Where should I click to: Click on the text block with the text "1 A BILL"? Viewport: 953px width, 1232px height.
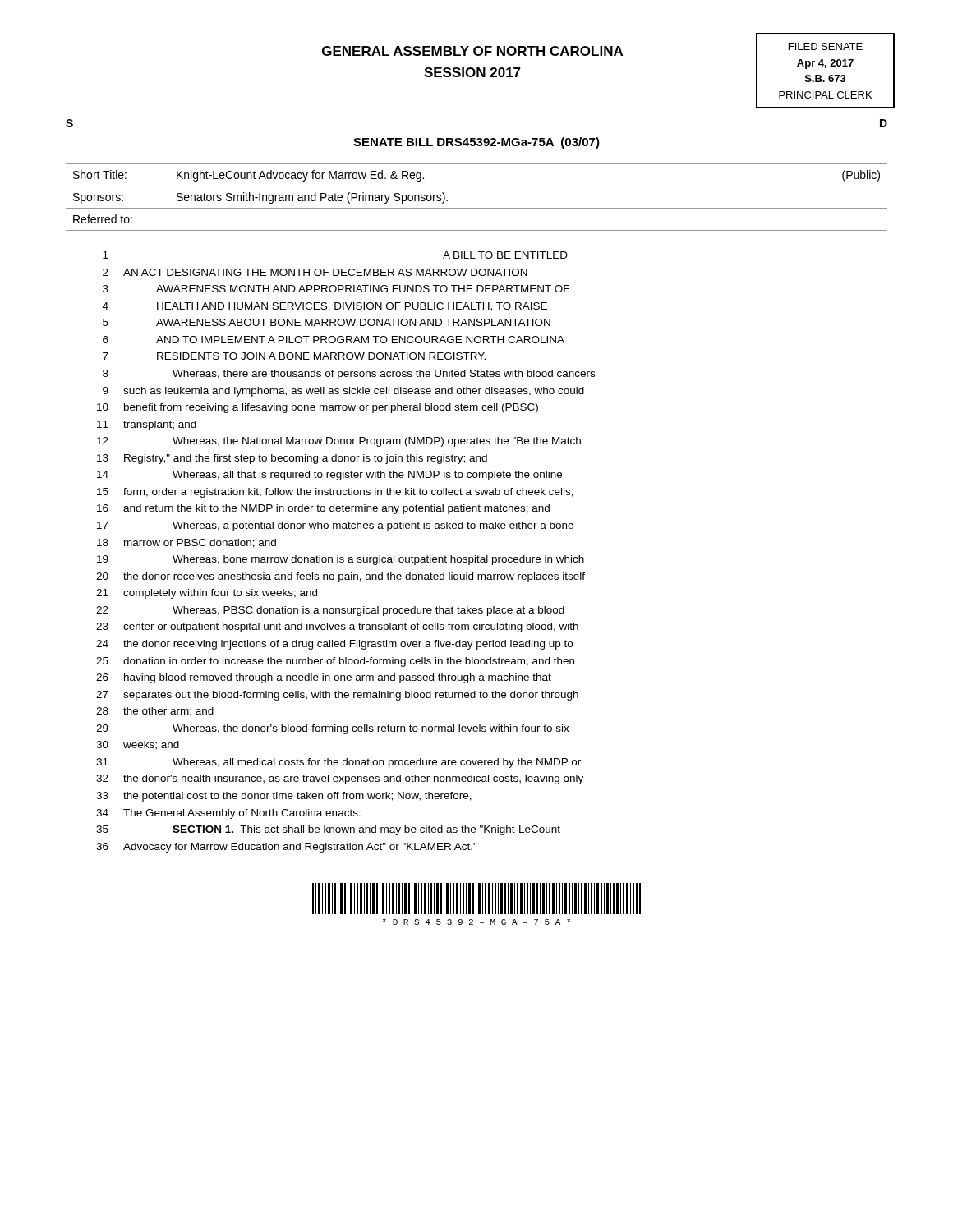coord(476,255)
